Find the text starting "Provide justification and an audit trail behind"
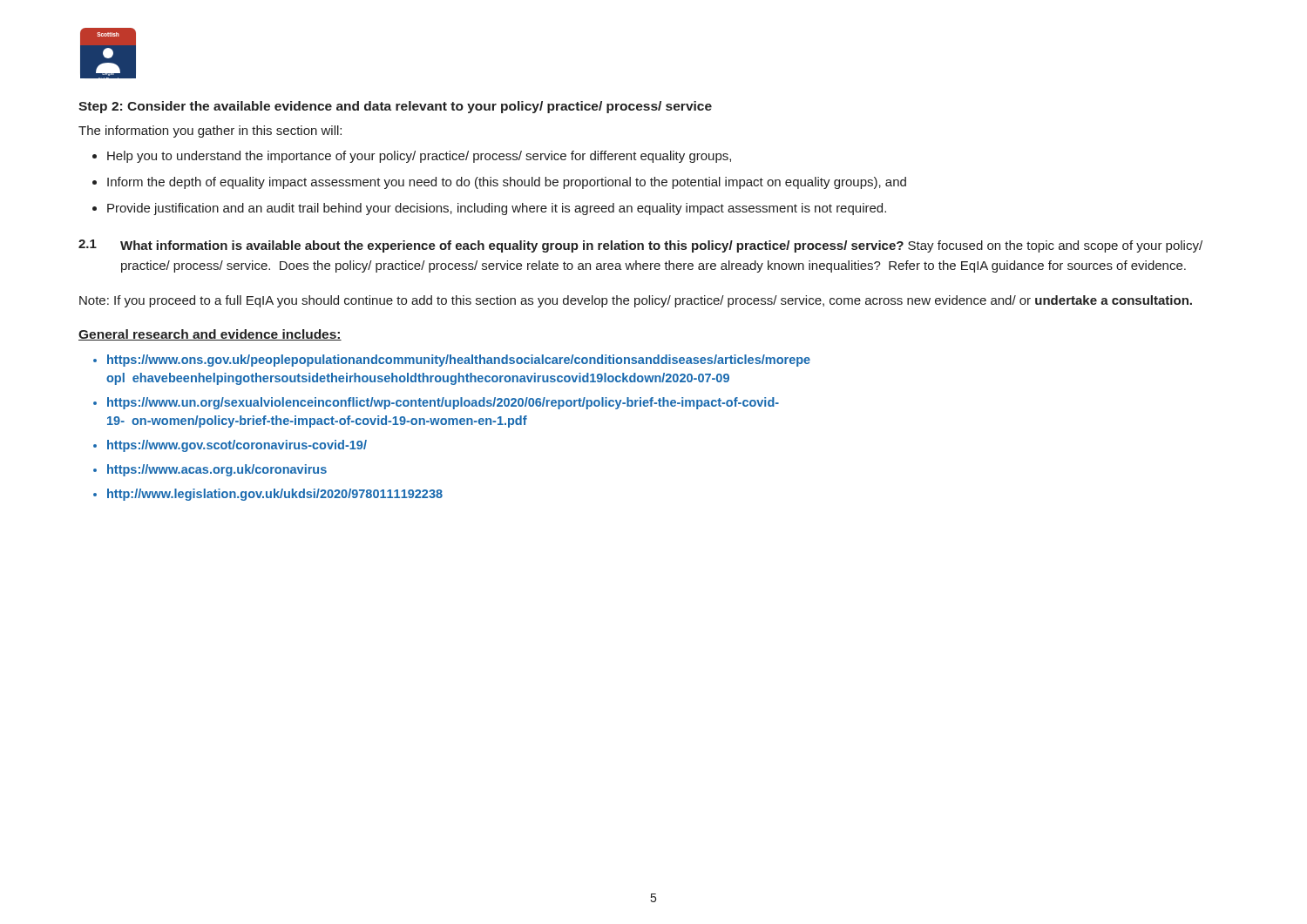Image resolution: width=1307 pixels, height=924 pixels. [x=667, y=208]
